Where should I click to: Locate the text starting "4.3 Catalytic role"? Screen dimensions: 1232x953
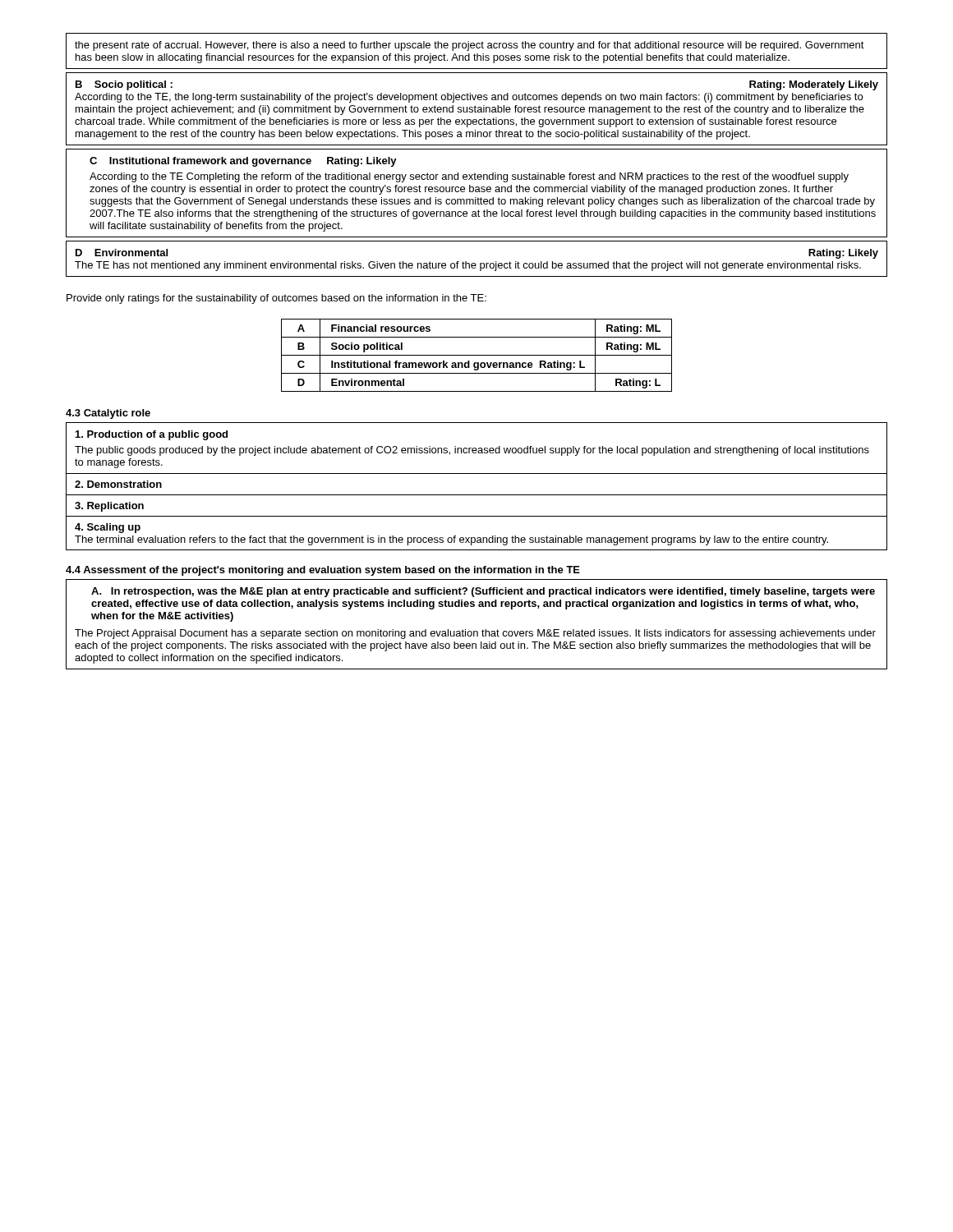(x=108, y=413)
